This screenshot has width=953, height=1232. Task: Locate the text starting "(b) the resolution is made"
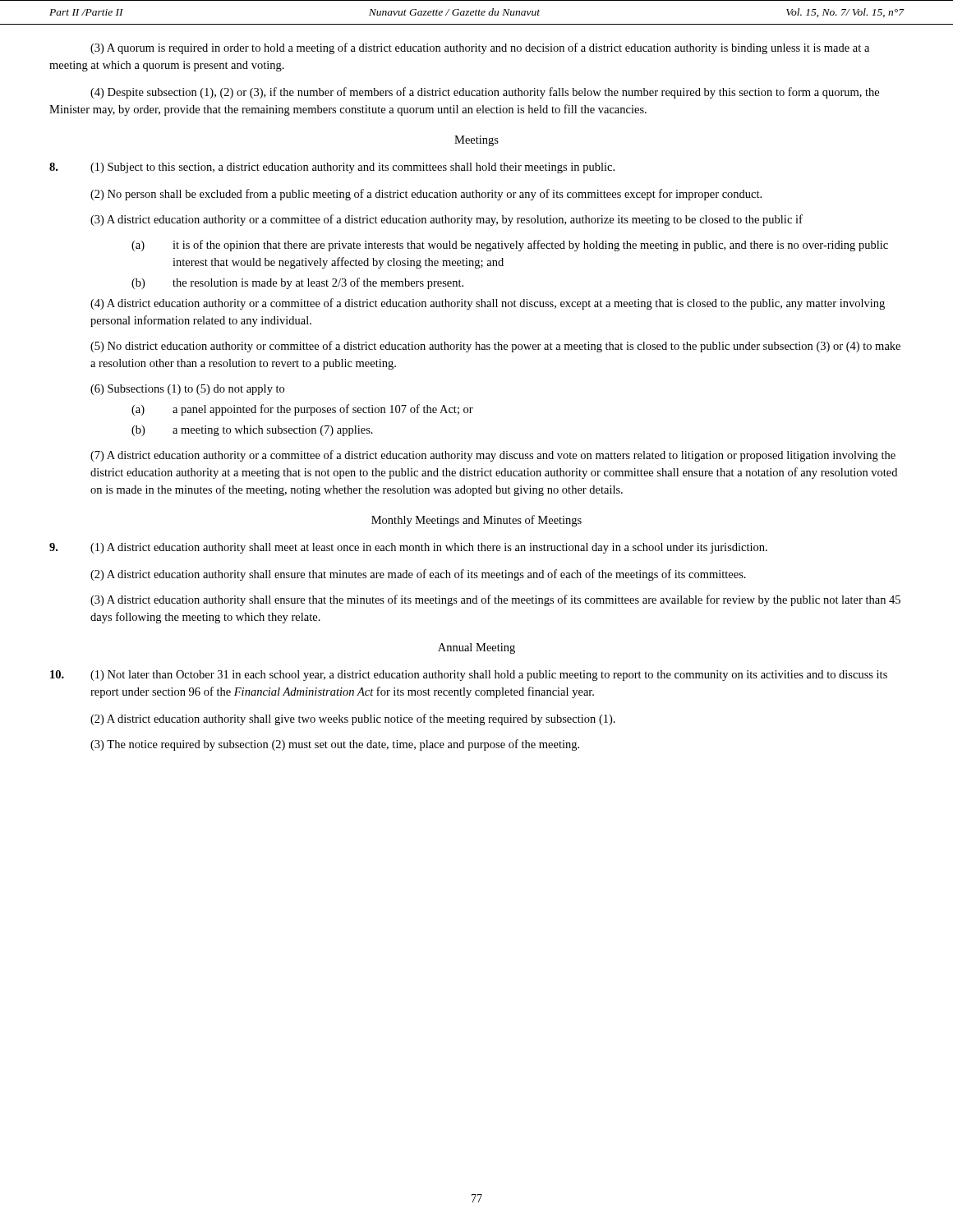(297, 283)
